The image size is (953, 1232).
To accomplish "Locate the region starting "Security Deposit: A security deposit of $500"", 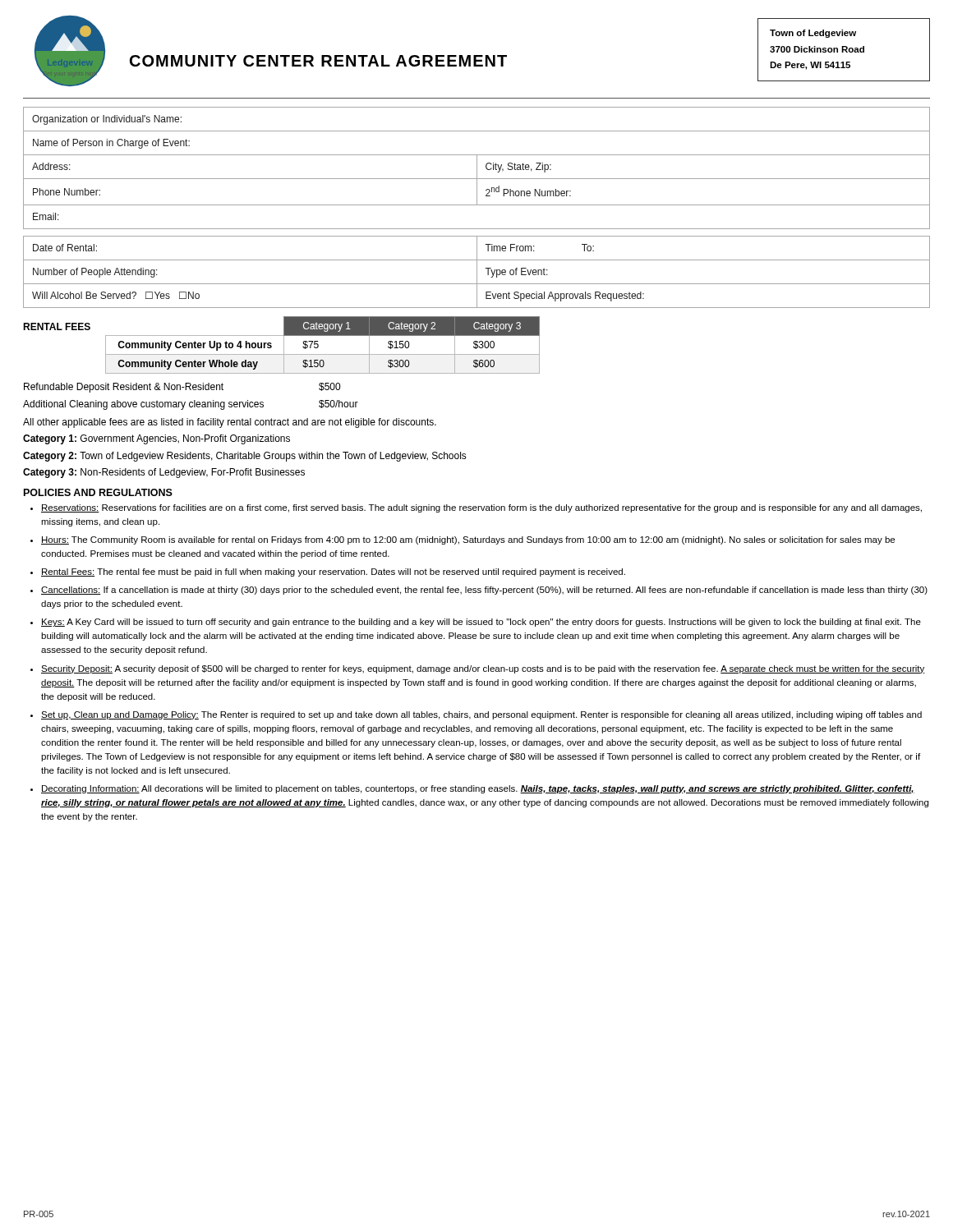I will coord(483,682).
